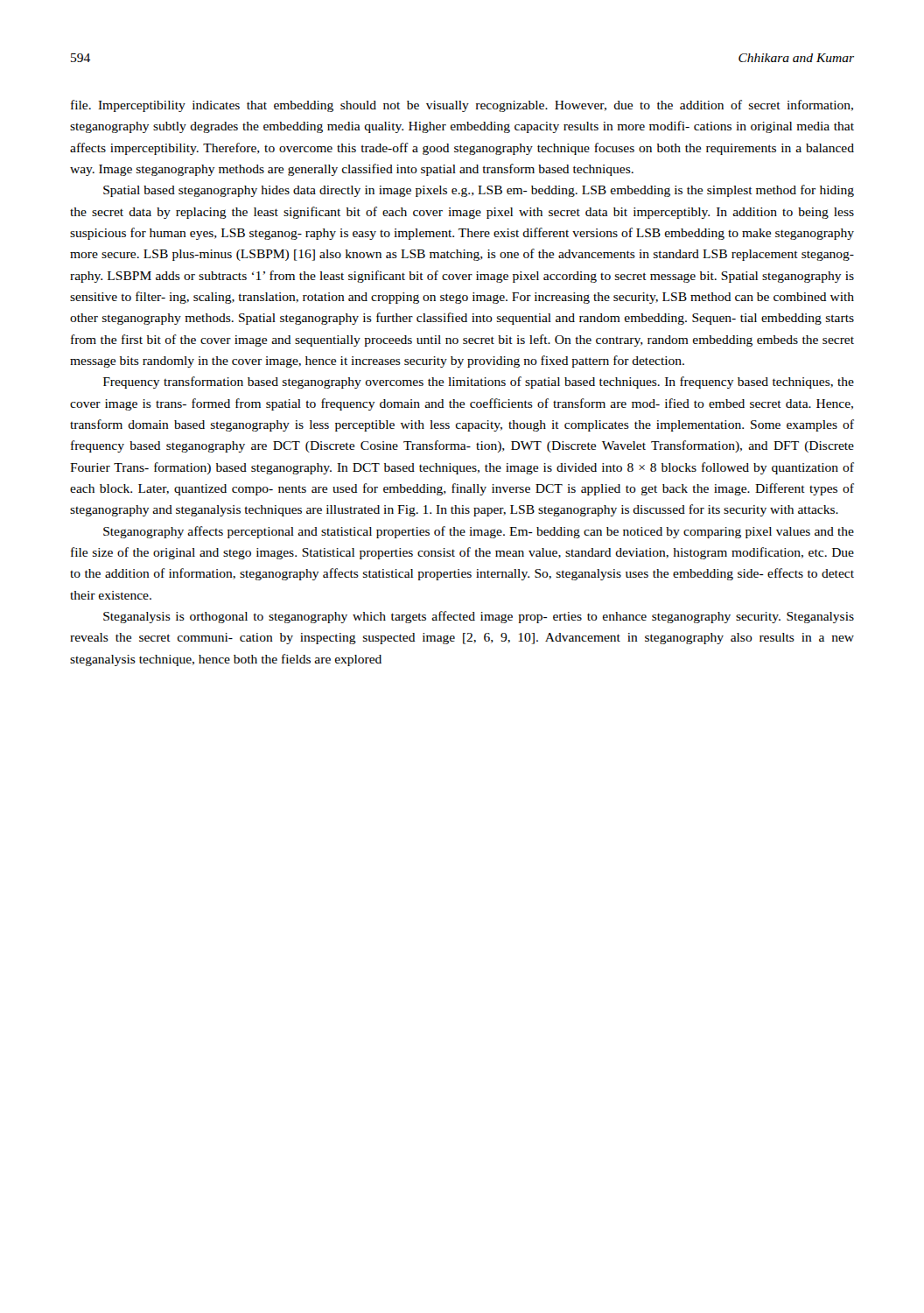This screenshot has height=1313, width=924.
Task: Where is the passage that starts "Steganography affects perceptional and"?
Action: coord(462,563)
